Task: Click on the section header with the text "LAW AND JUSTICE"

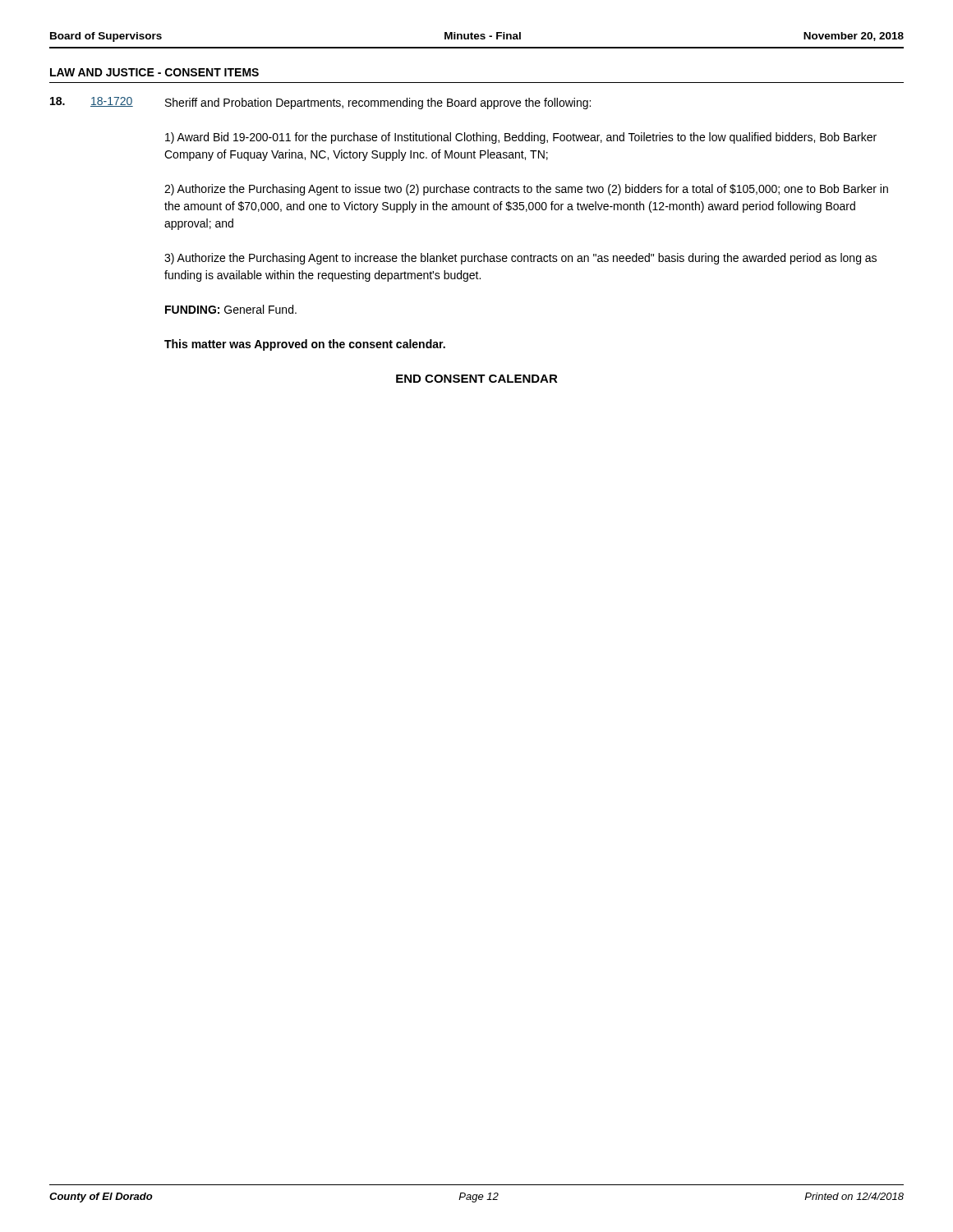Action: pos(154,72)
